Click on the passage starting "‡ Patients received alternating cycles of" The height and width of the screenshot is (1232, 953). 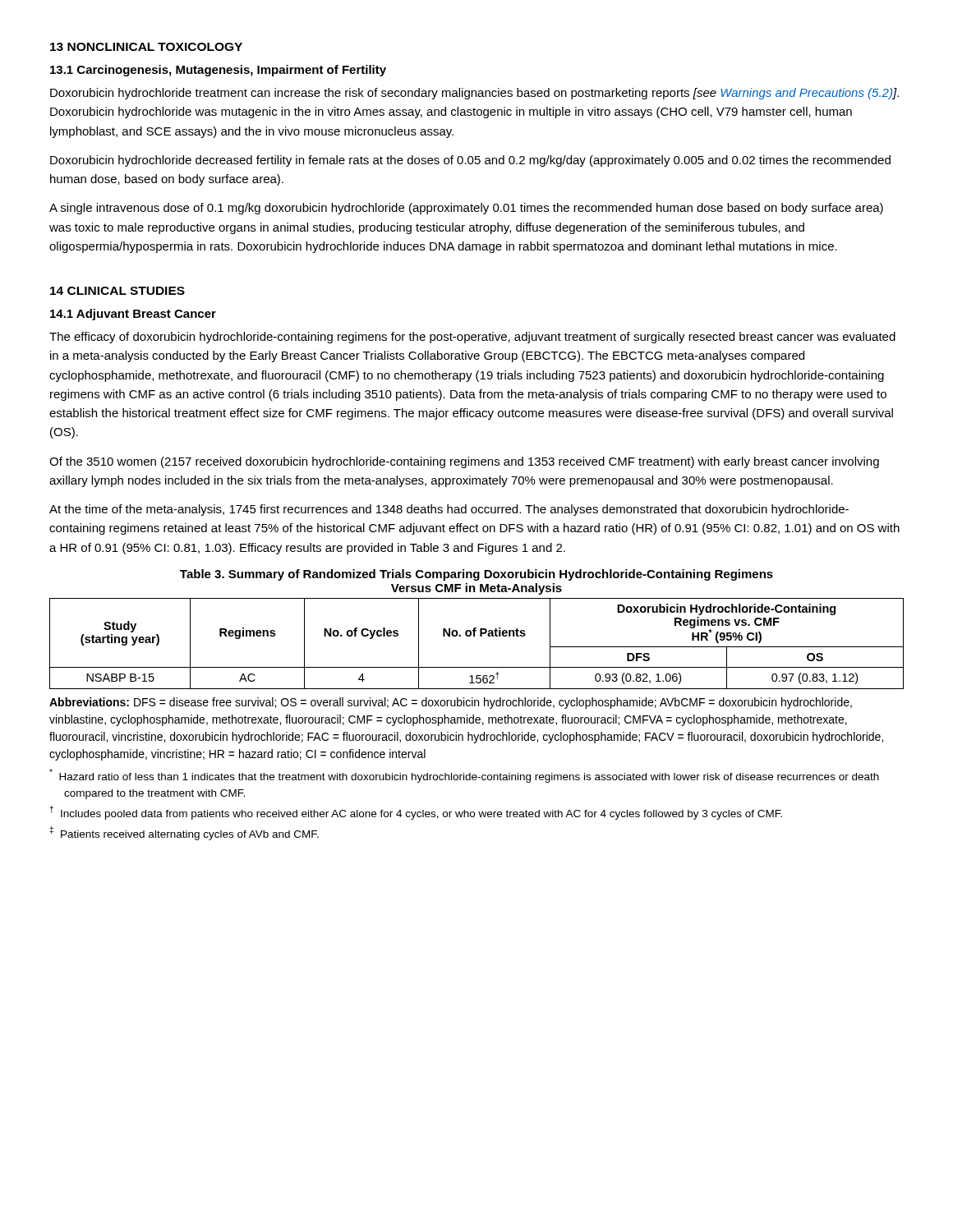click(184, 833)
